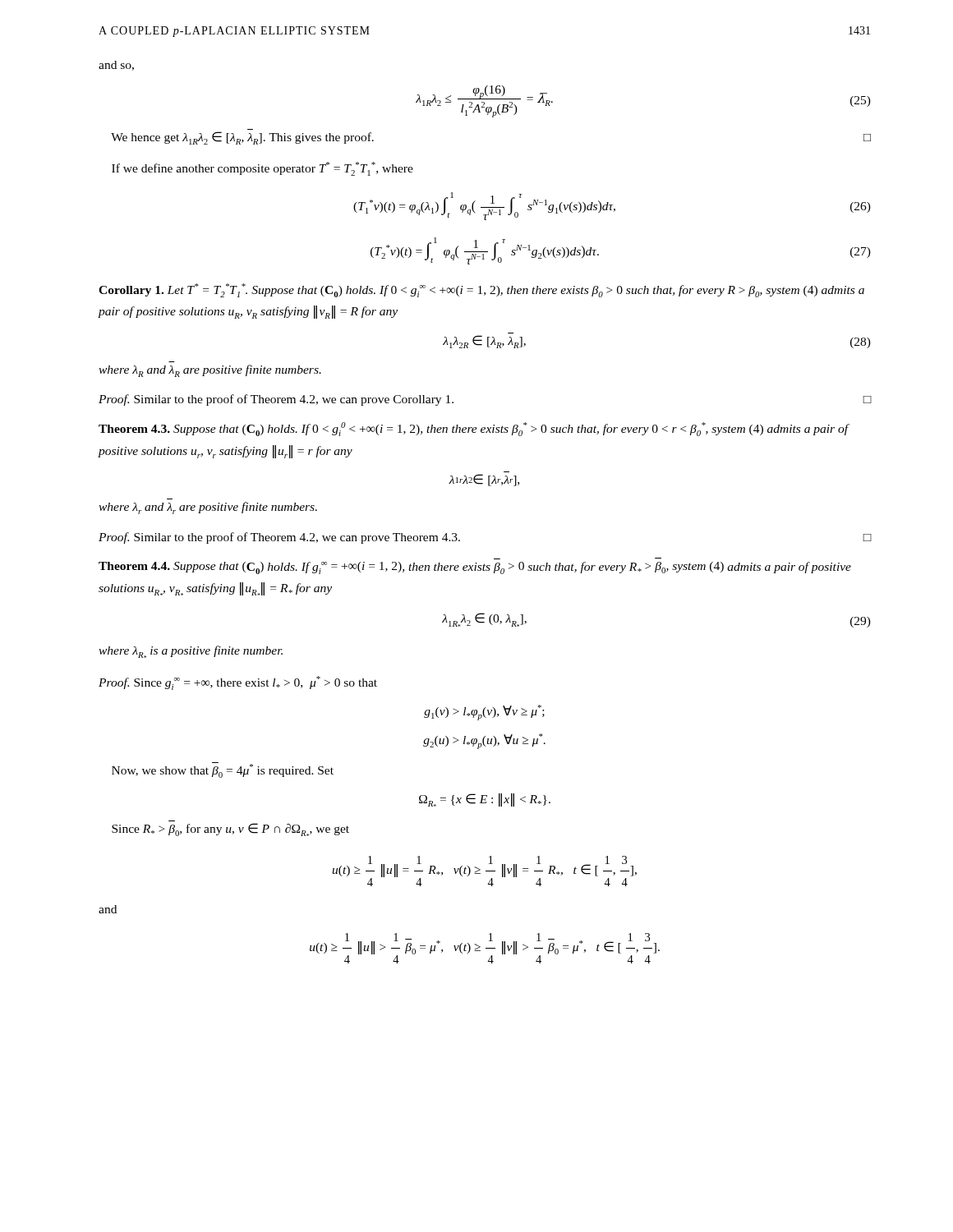Locate the block of text that opens with "Theorem 4.4. Suppose that (C0) holds. If gi∞"
Image resolution: width=953 pixels, height=1232 pixels.
(475, 579)
